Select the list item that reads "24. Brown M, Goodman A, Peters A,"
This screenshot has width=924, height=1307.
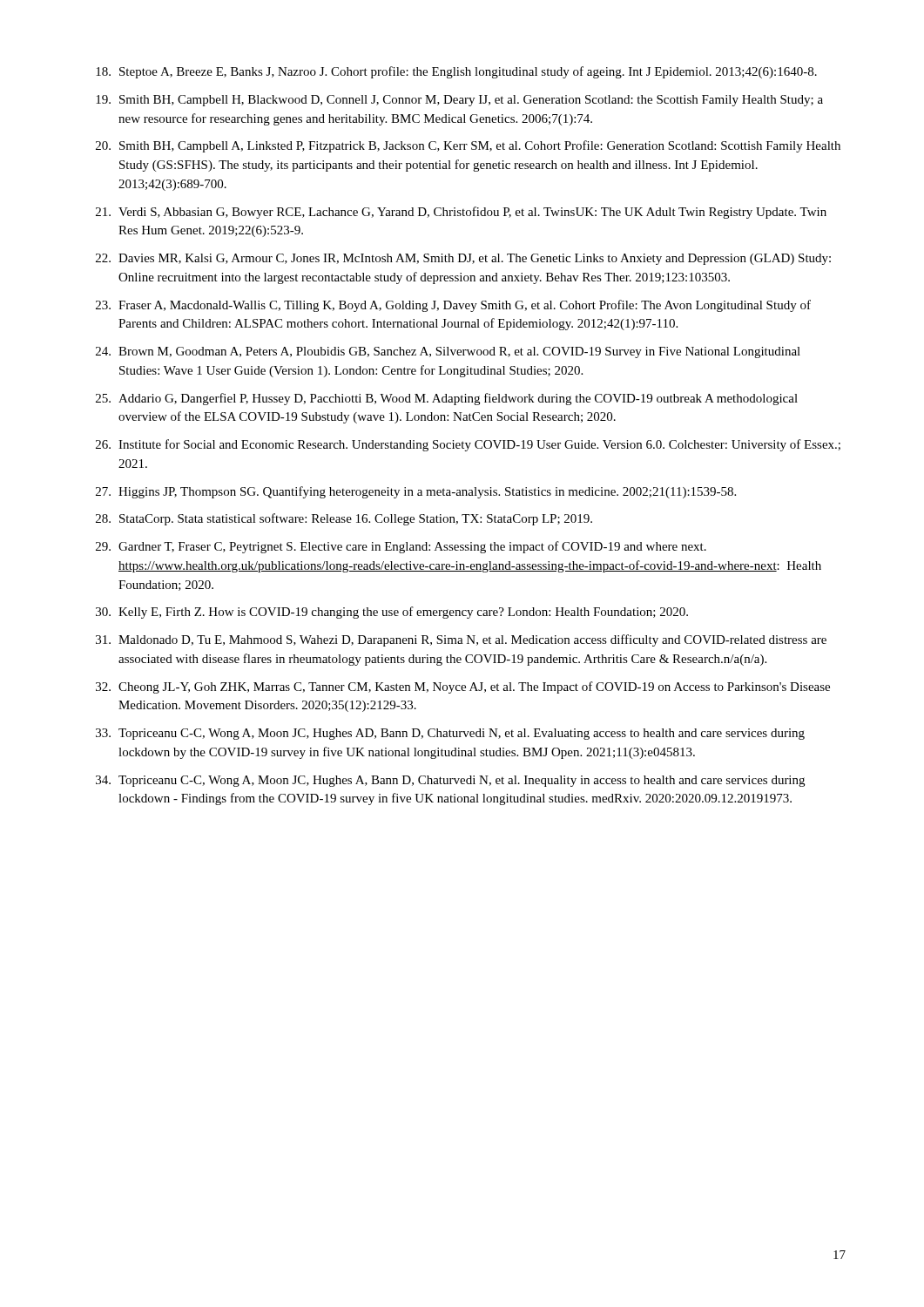[462, 361]
